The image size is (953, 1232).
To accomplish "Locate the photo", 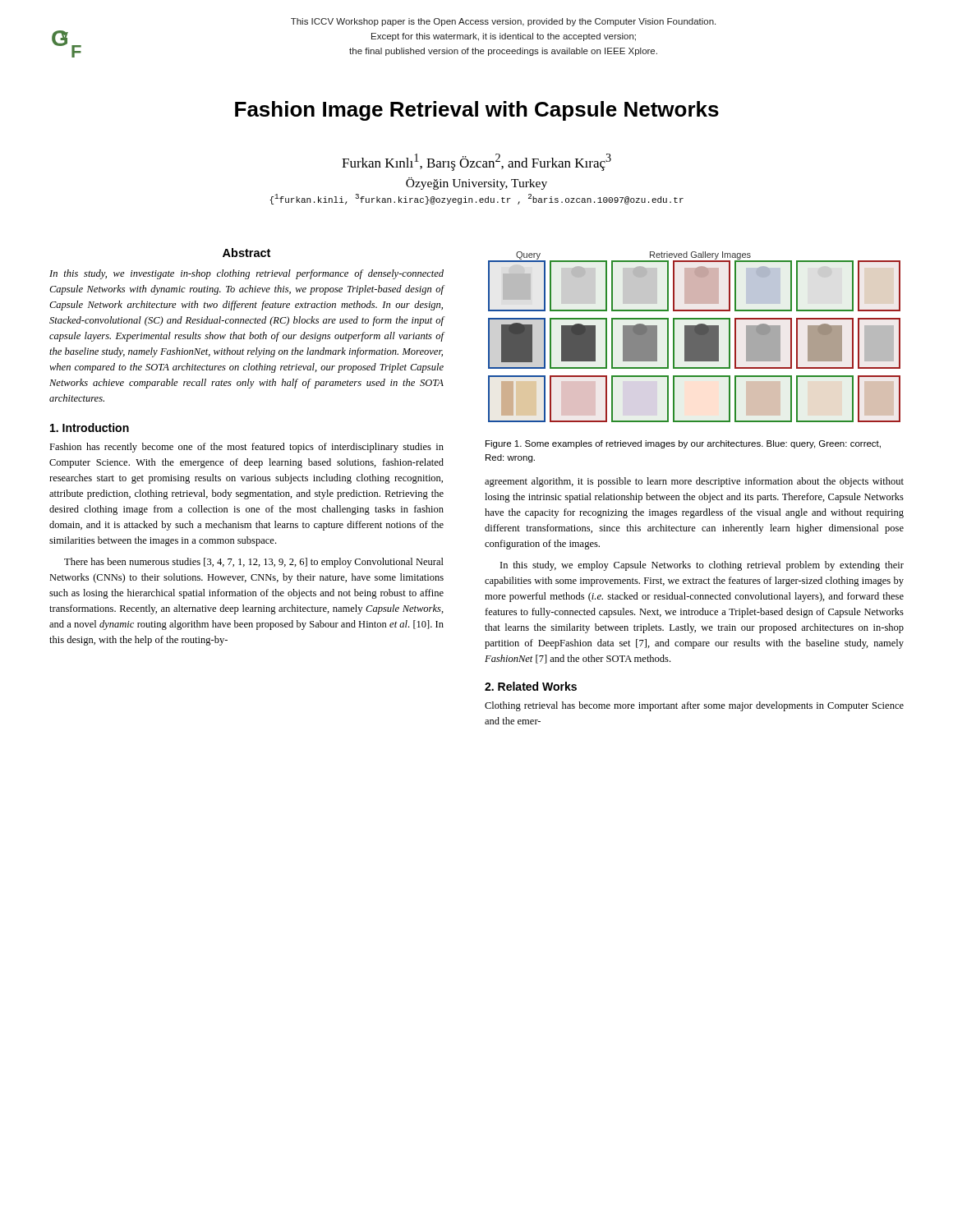I will (694, 338).
